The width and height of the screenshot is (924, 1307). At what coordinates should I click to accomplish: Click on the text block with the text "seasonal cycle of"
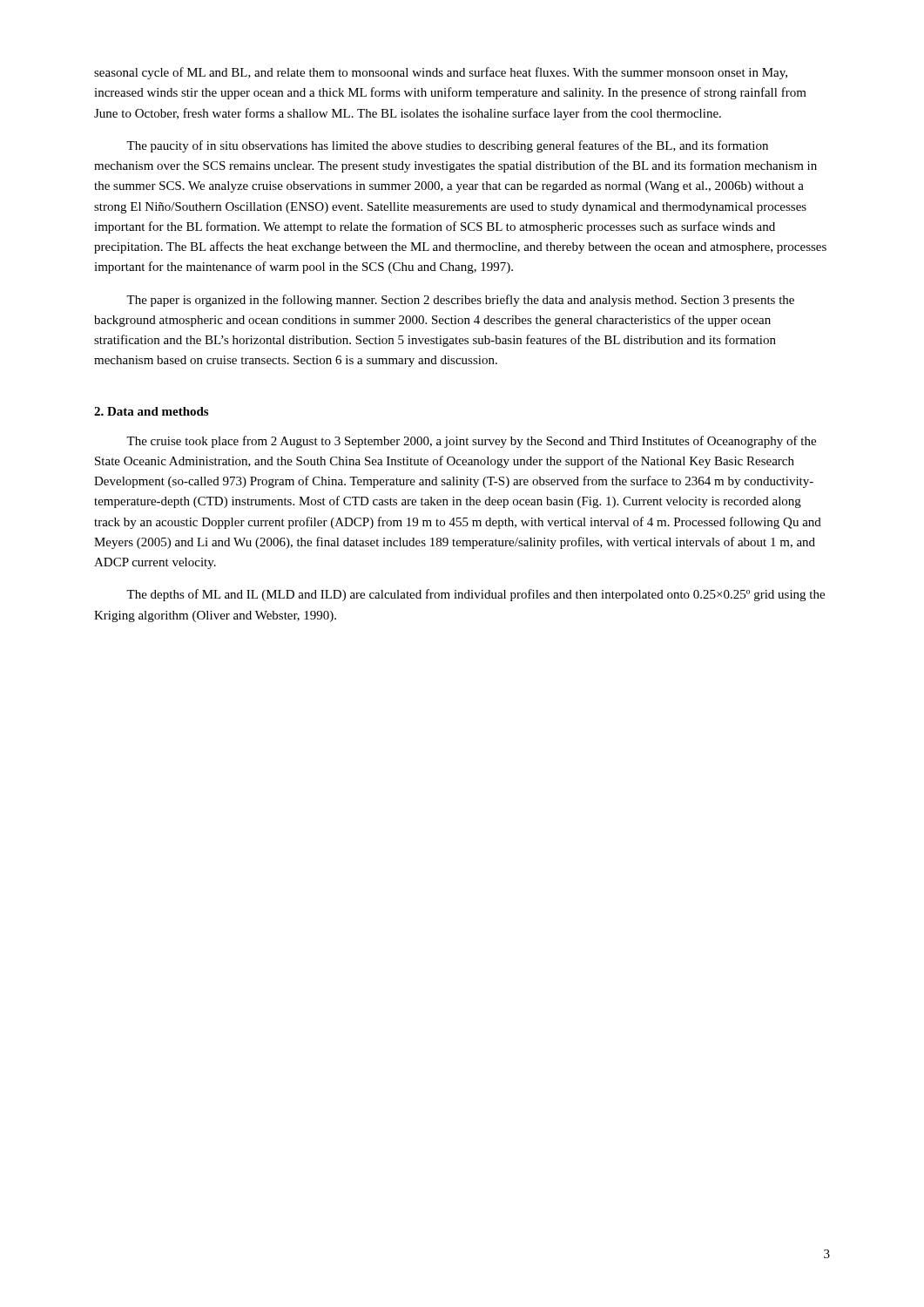(462, 93)
